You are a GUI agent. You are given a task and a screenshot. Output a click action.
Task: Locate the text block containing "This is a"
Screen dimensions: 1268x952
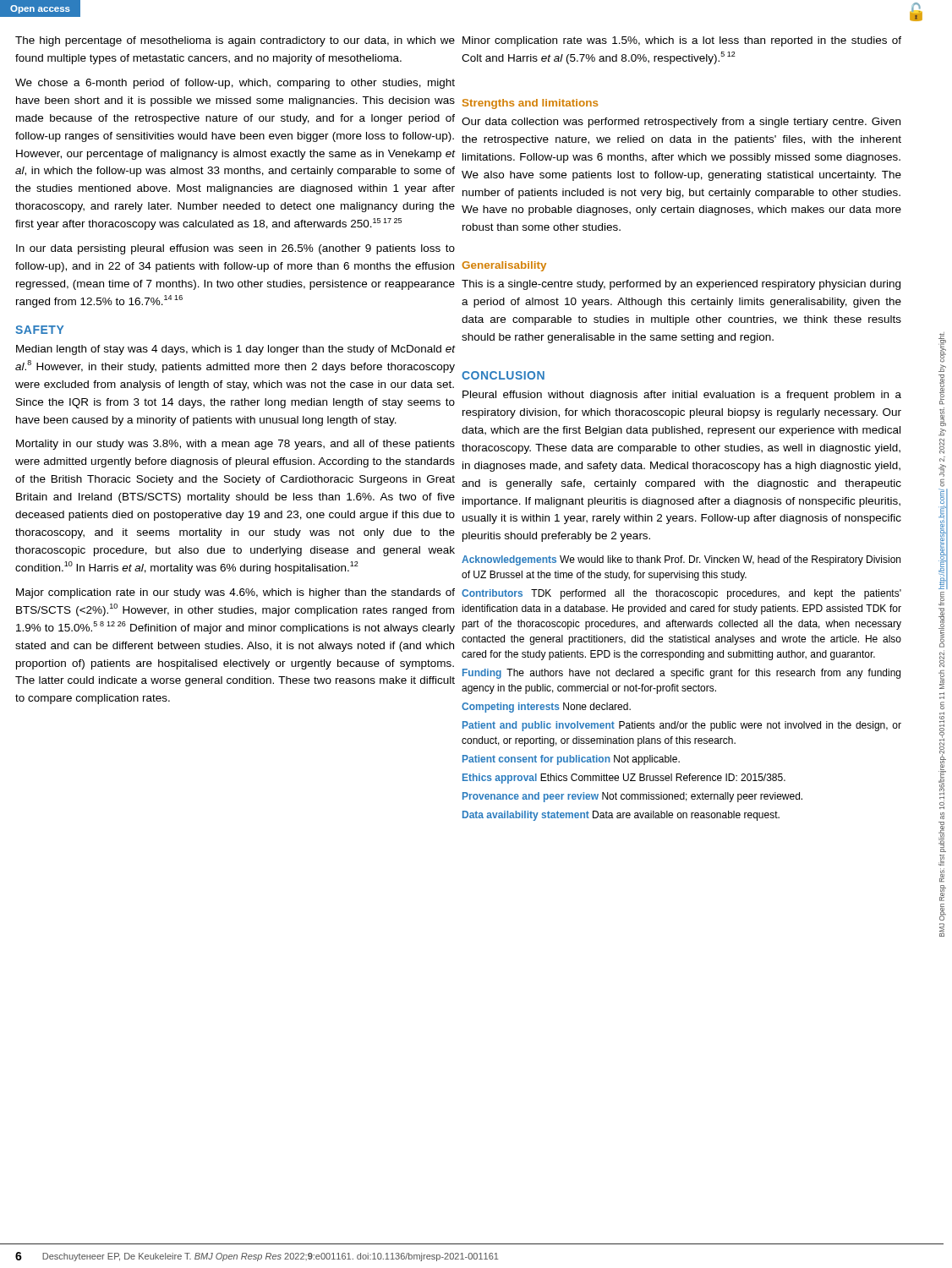[x=681, y=311]
